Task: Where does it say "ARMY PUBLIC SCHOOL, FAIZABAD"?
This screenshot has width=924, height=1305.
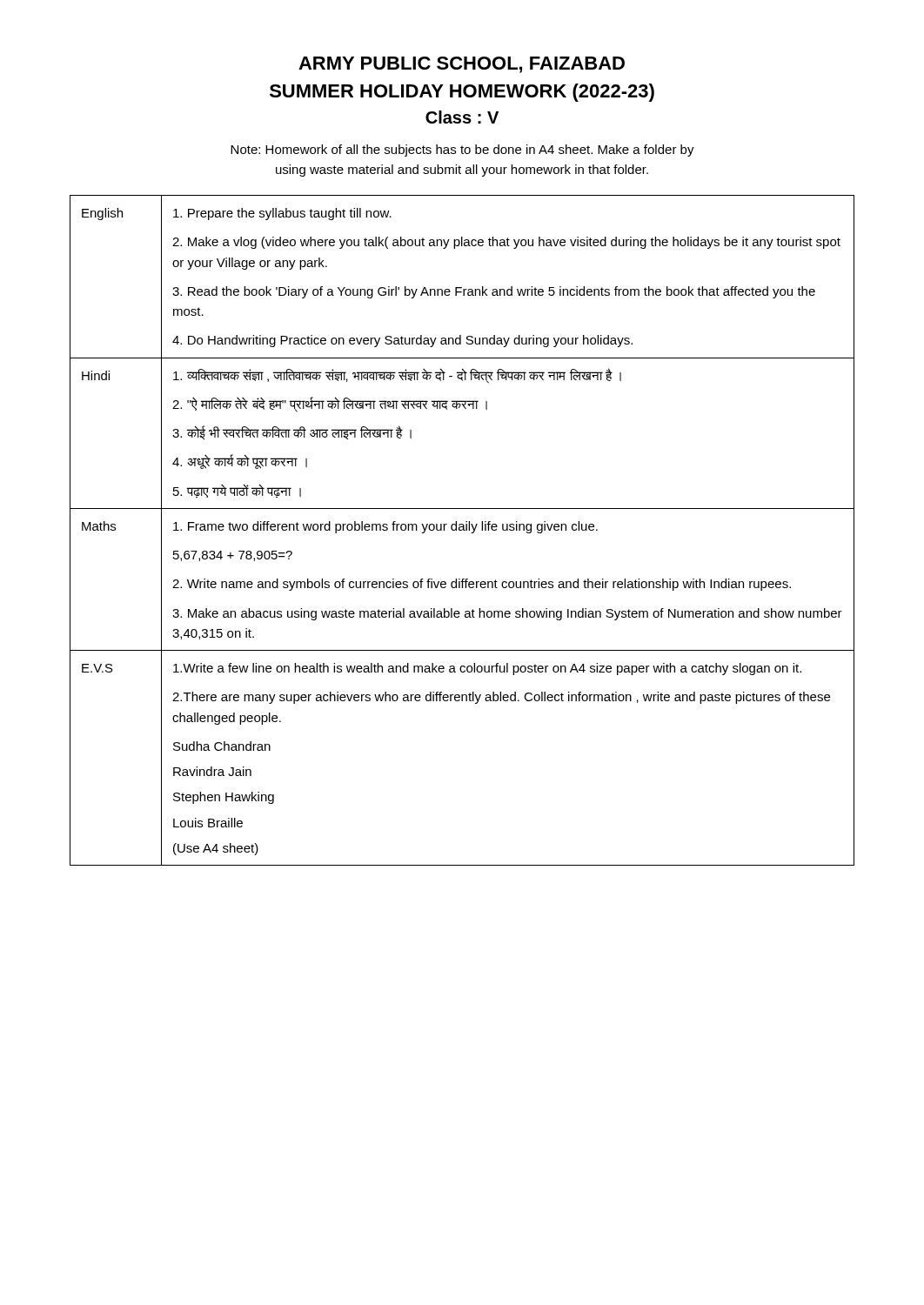Action: 462,63
